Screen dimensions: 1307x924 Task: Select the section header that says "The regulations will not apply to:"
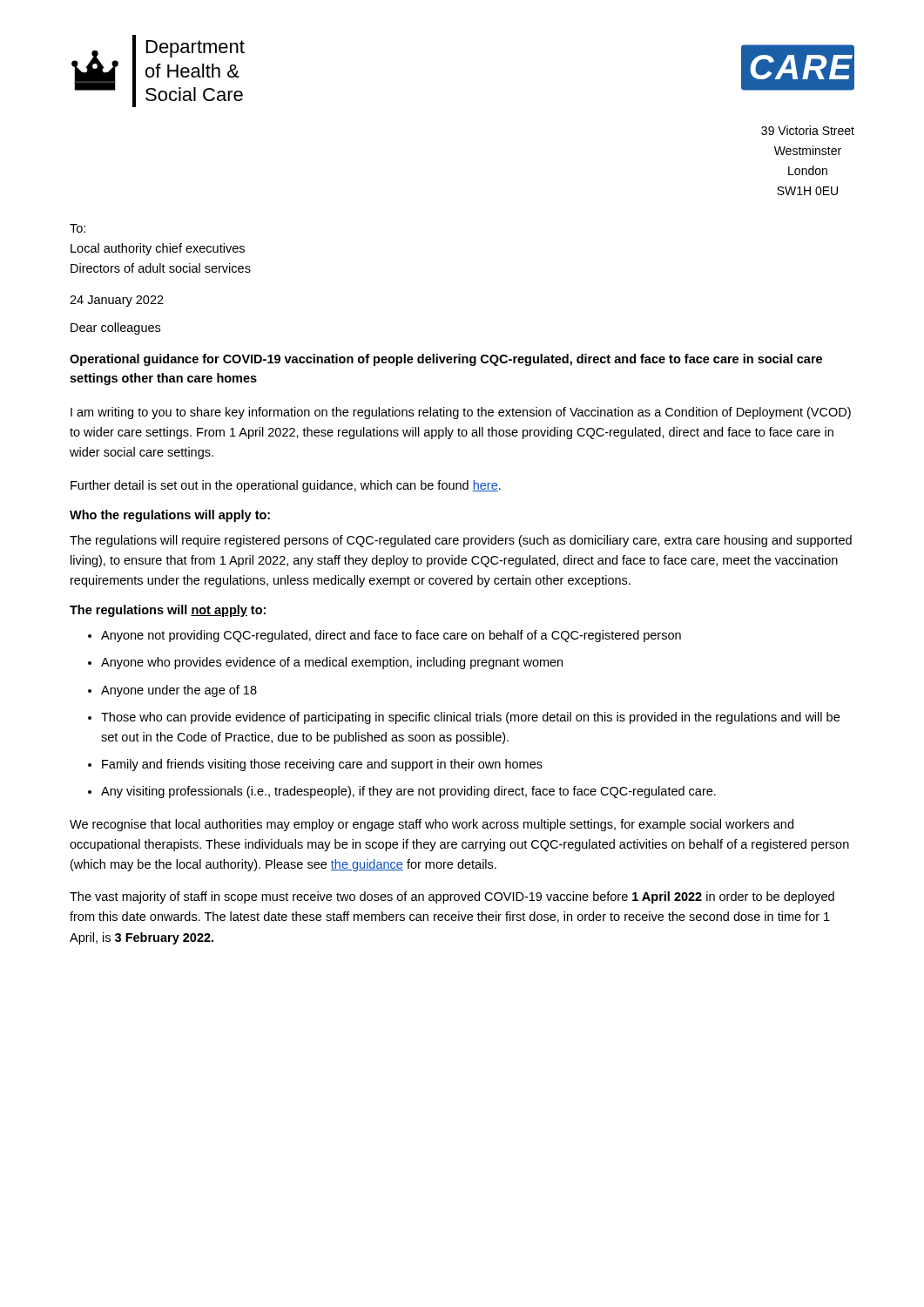(168, 610)
